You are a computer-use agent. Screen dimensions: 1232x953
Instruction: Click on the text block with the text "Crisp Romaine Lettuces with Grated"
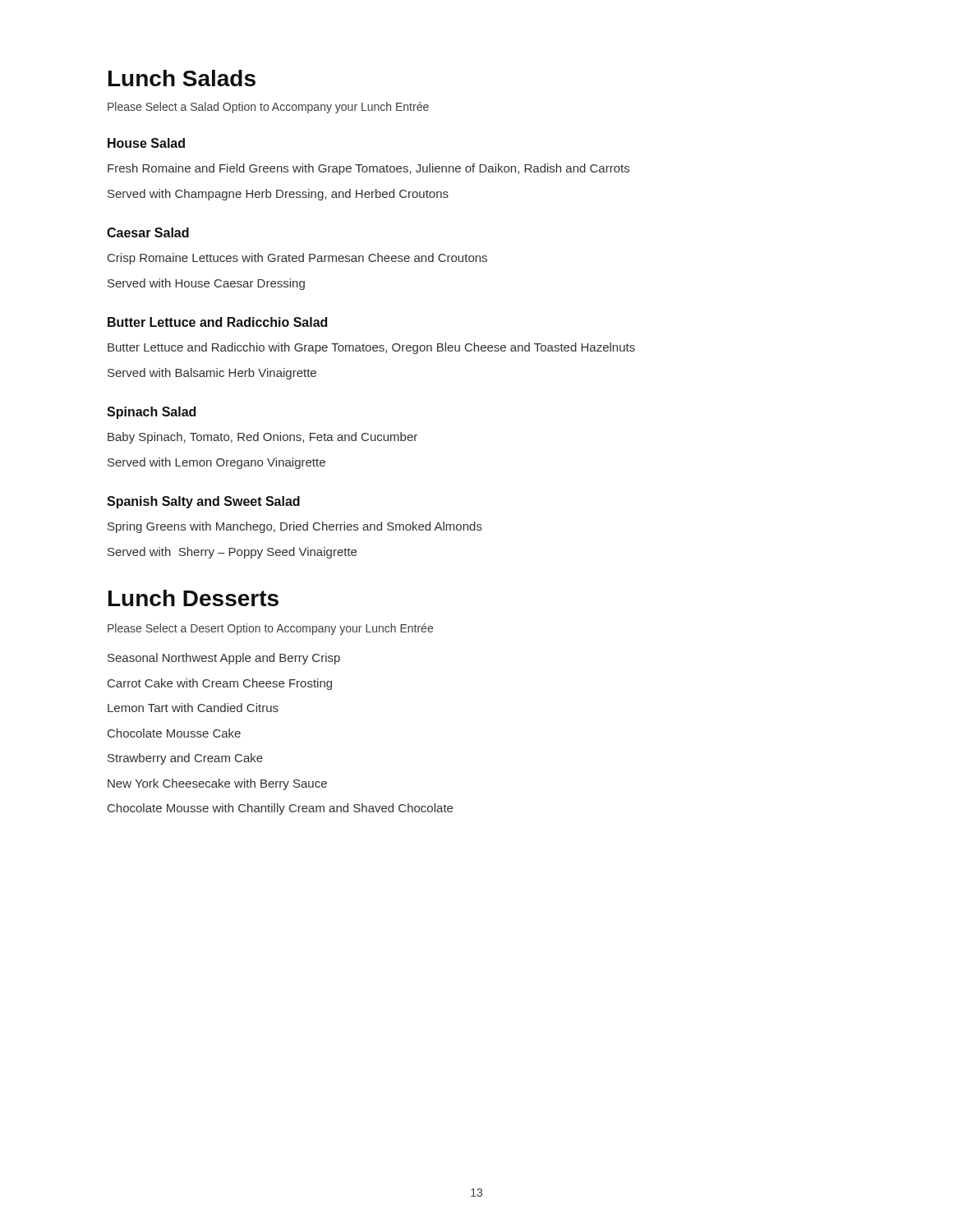click(297, 257)
